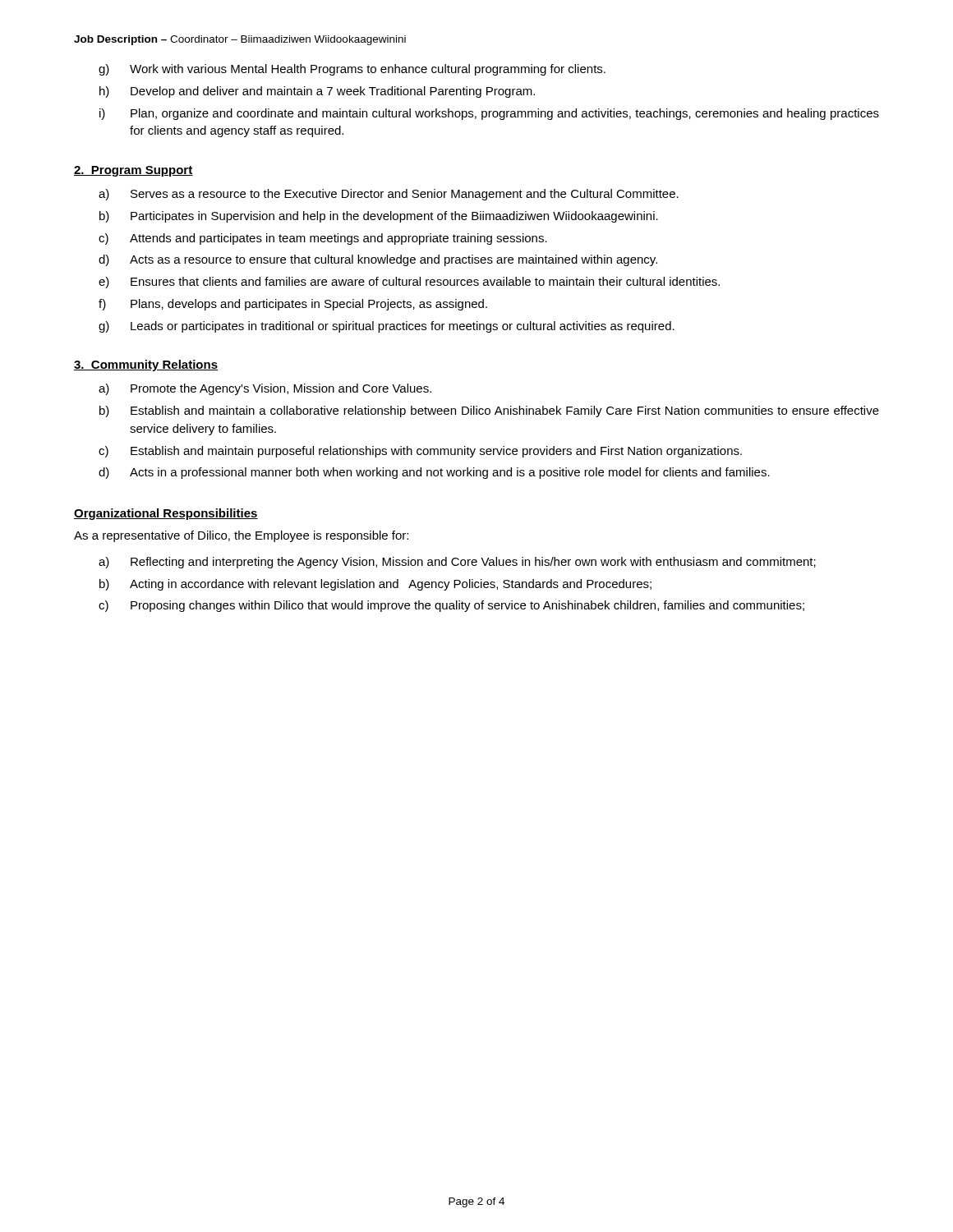
Task: Locate the block of text that opens with "b) Acting in accordance with relevant legislation"
Action: (476, 583)
